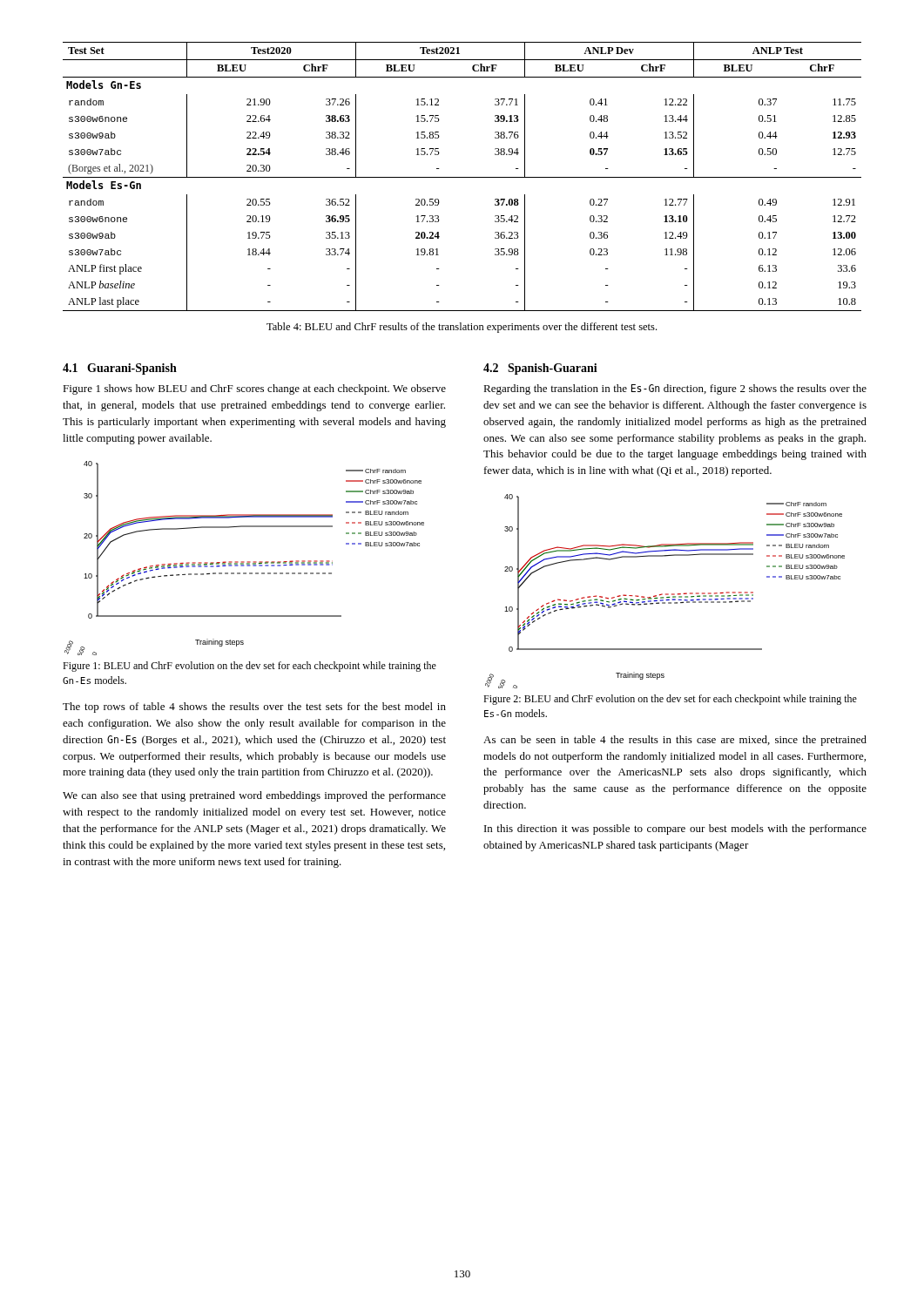This screenshot has width=924, height=1307.
Task: Find the text block that reads "We can also see that using pretrained word"
Action: [254, 828]
